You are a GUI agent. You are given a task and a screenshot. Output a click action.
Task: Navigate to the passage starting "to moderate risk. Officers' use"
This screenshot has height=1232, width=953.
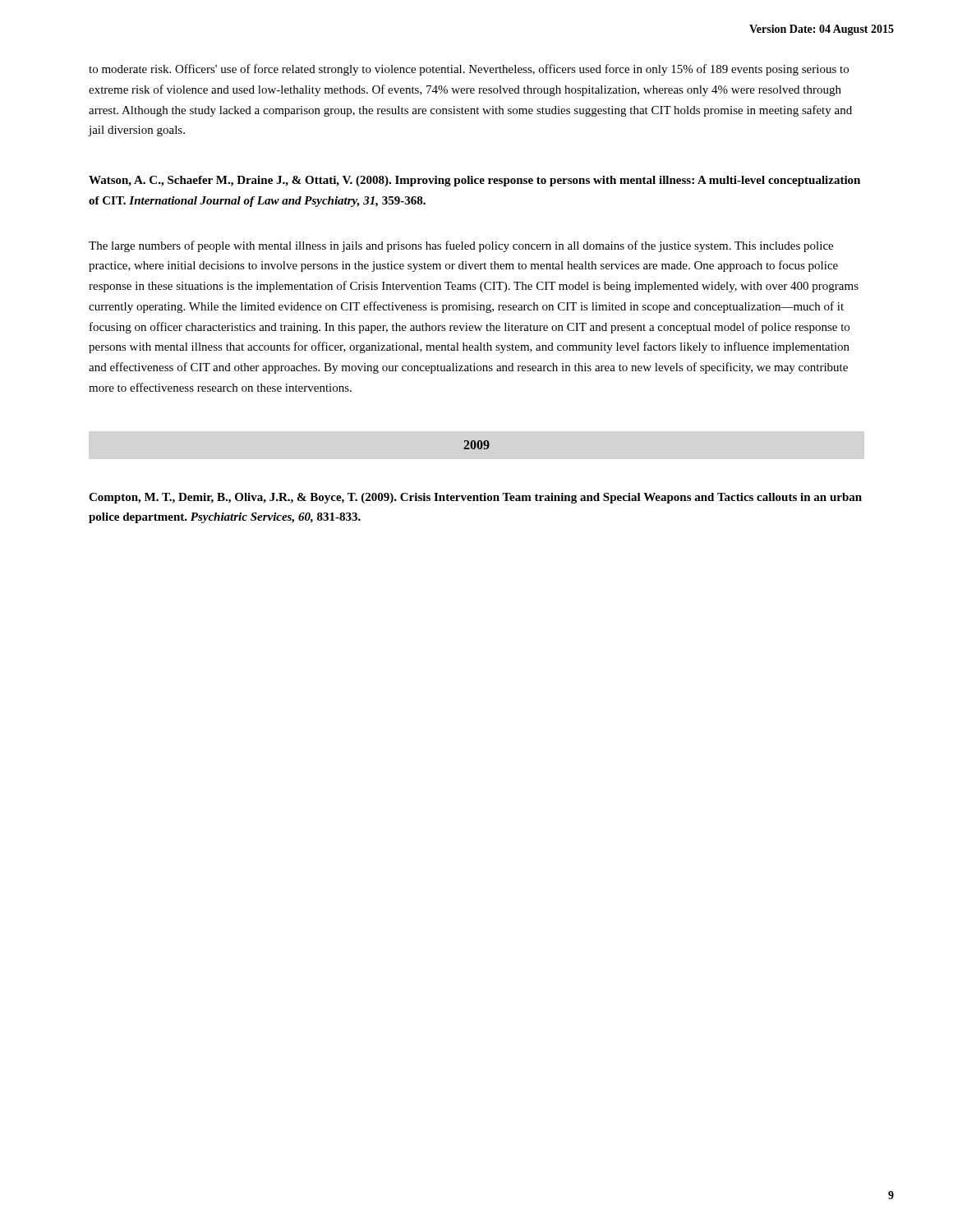[x=470, y=99]
